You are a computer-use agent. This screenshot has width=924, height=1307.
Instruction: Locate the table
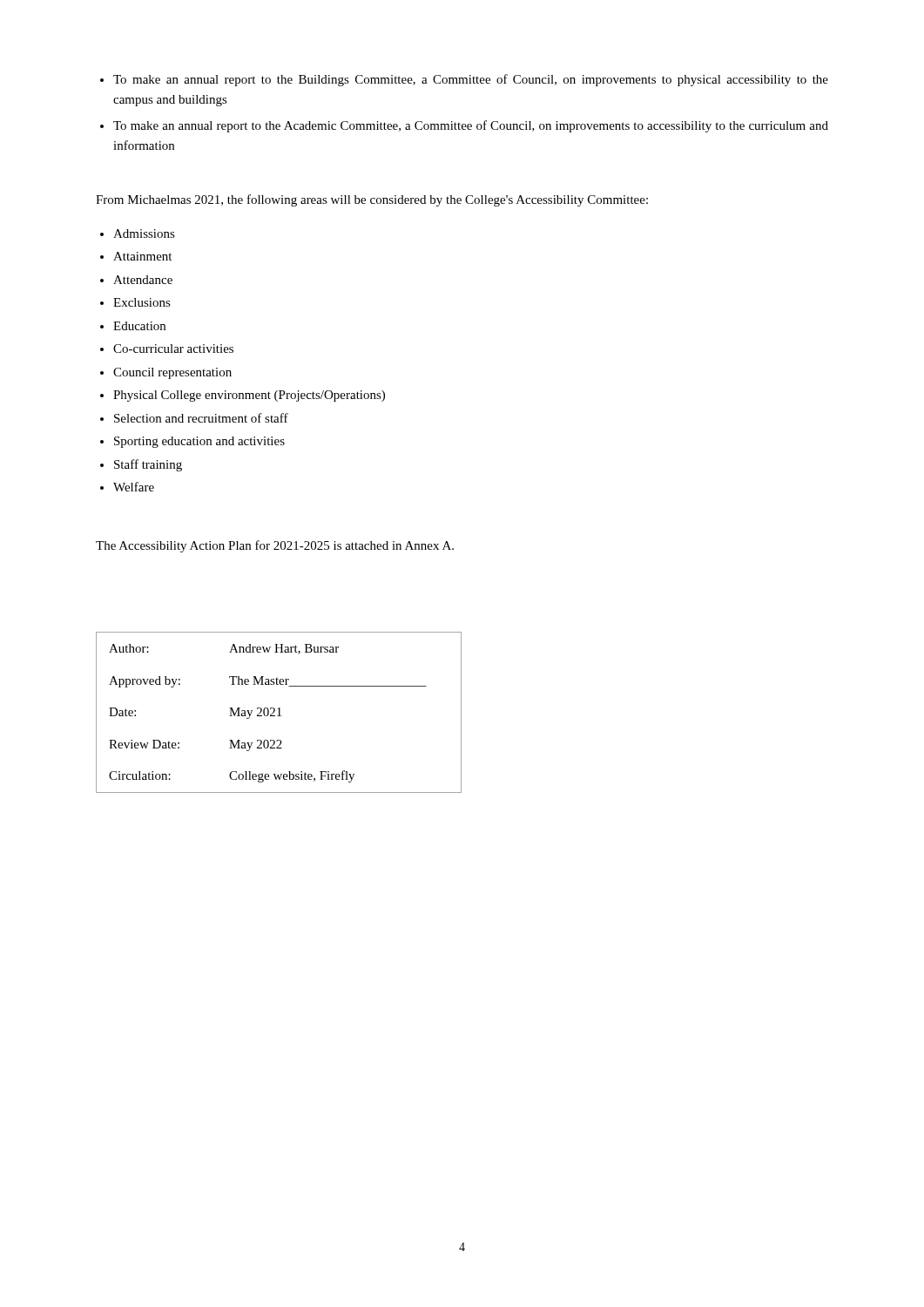(279, 712)
